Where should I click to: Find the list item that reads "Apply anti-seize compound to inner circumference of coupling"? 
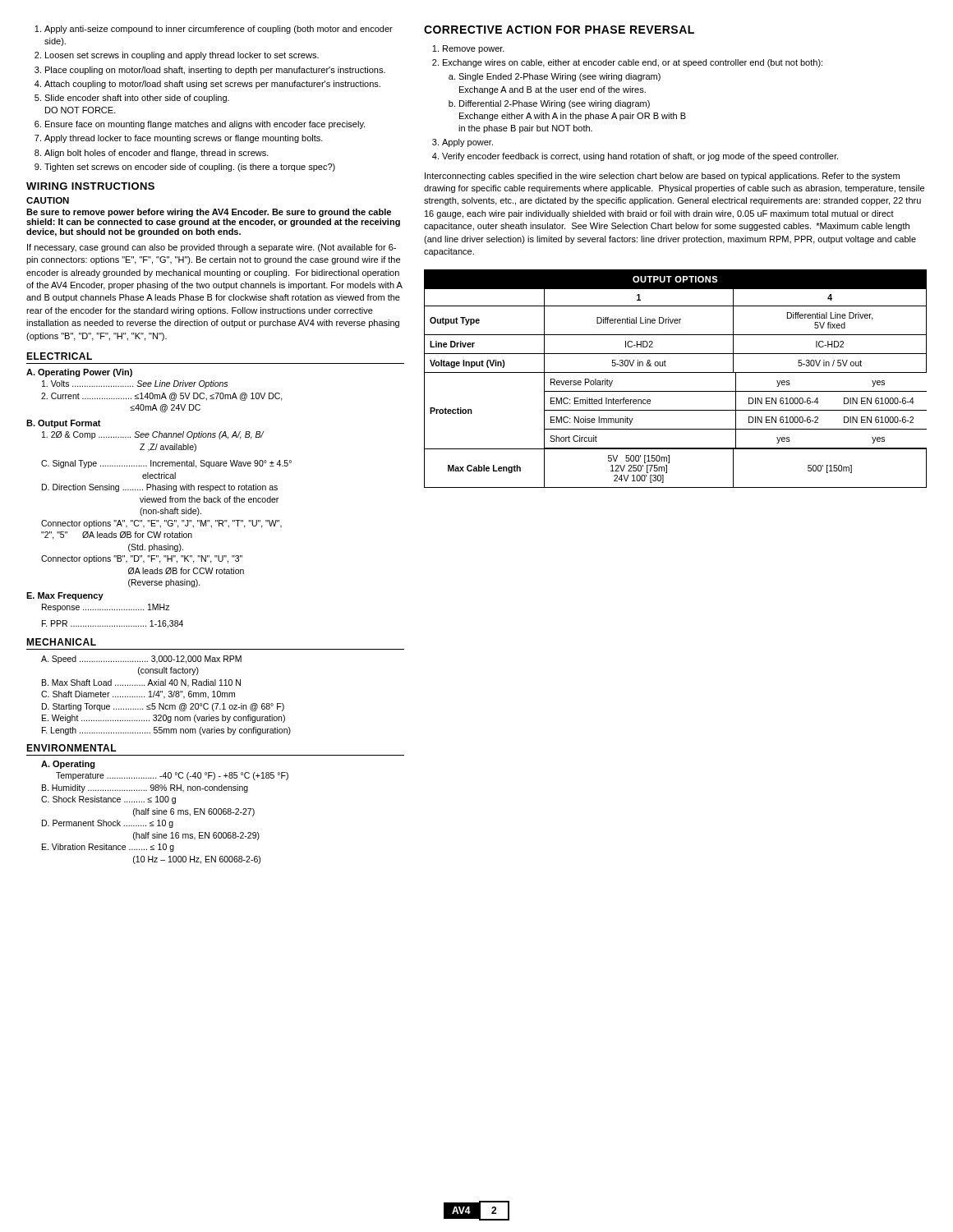coord(224,35)
